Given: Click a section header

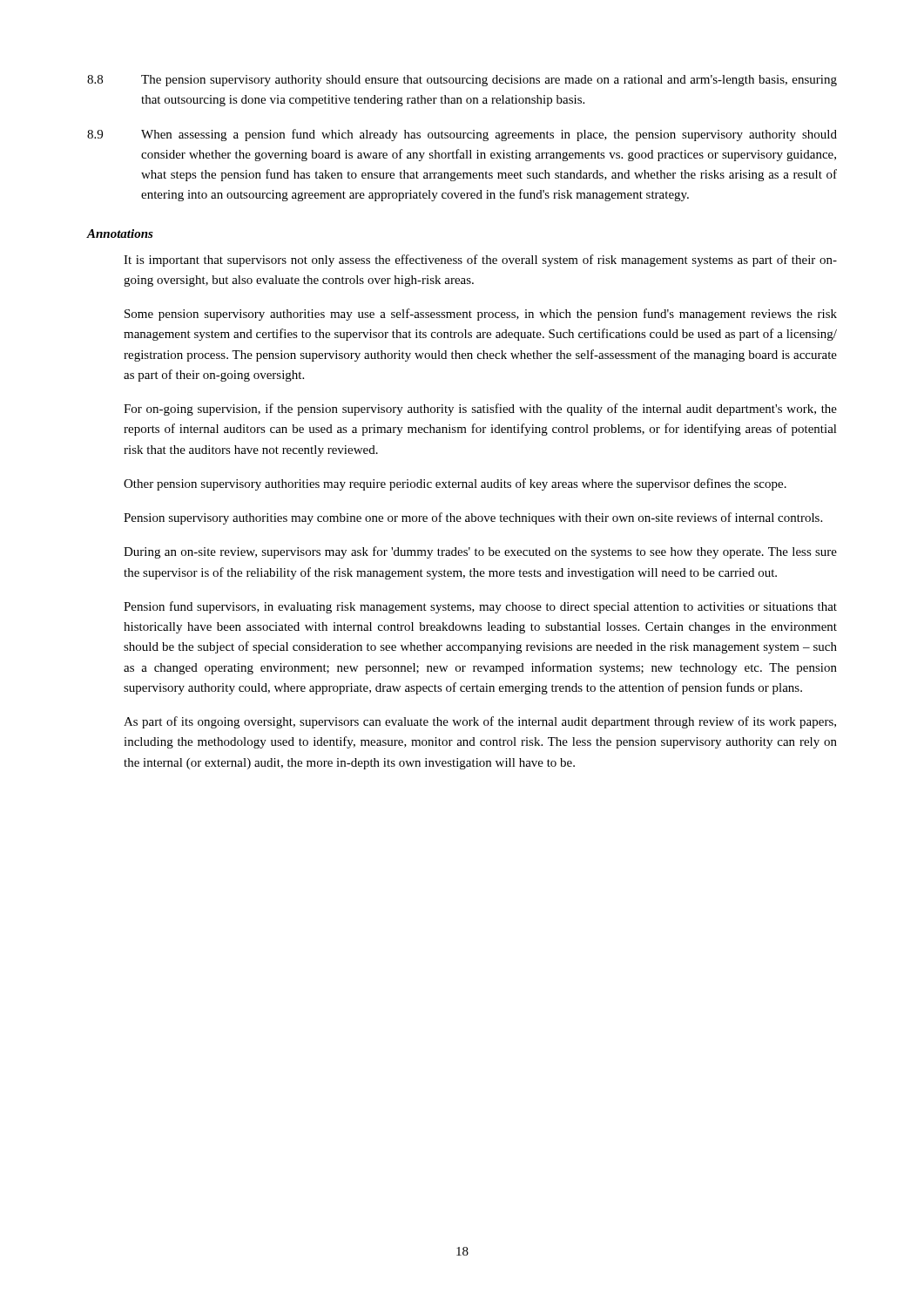Looking at the screenshot, I should pos(120,233).
